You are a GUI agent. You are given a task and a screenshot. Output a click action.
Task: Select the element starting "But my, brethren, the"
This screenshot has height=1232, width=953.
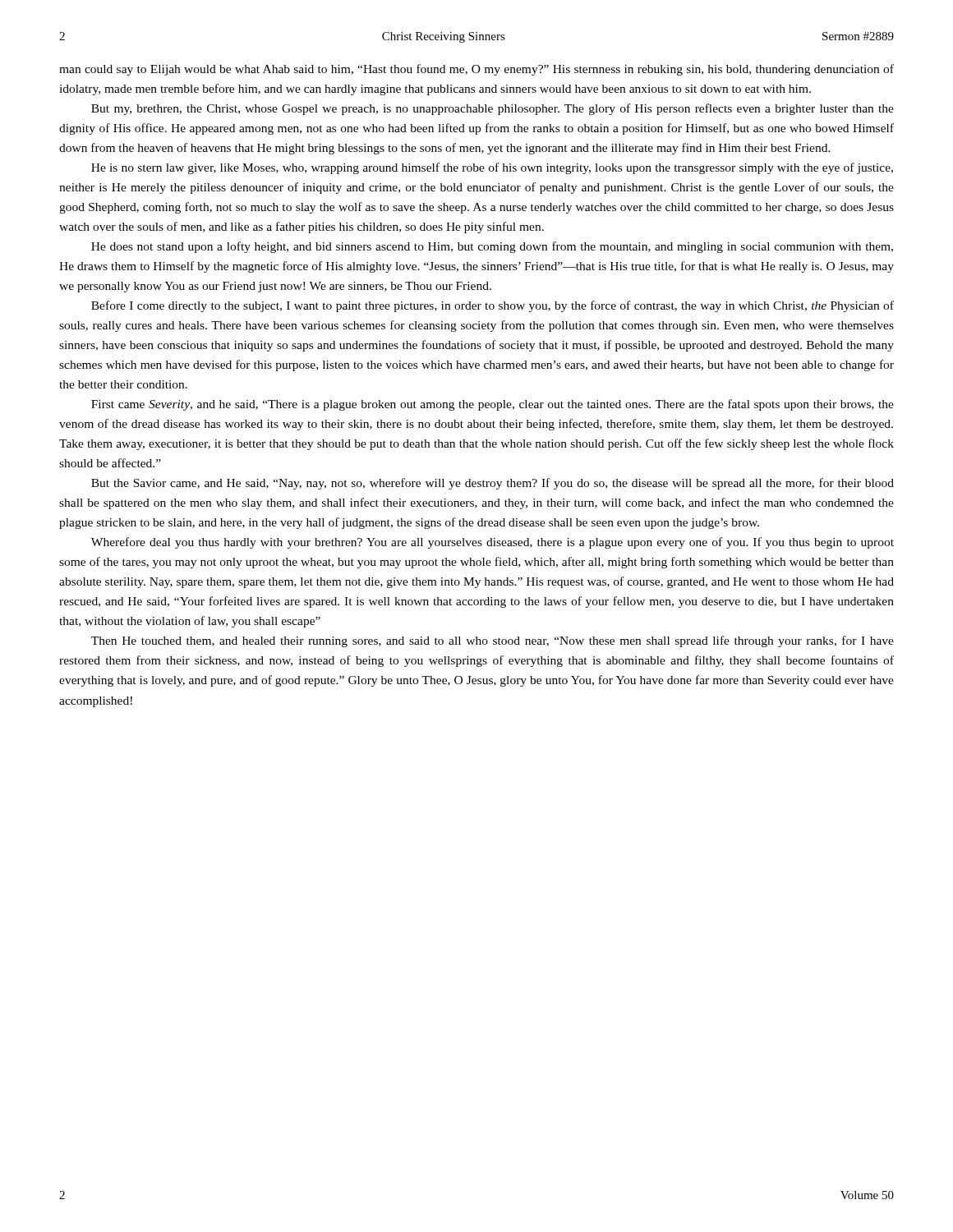coord(476,128)
